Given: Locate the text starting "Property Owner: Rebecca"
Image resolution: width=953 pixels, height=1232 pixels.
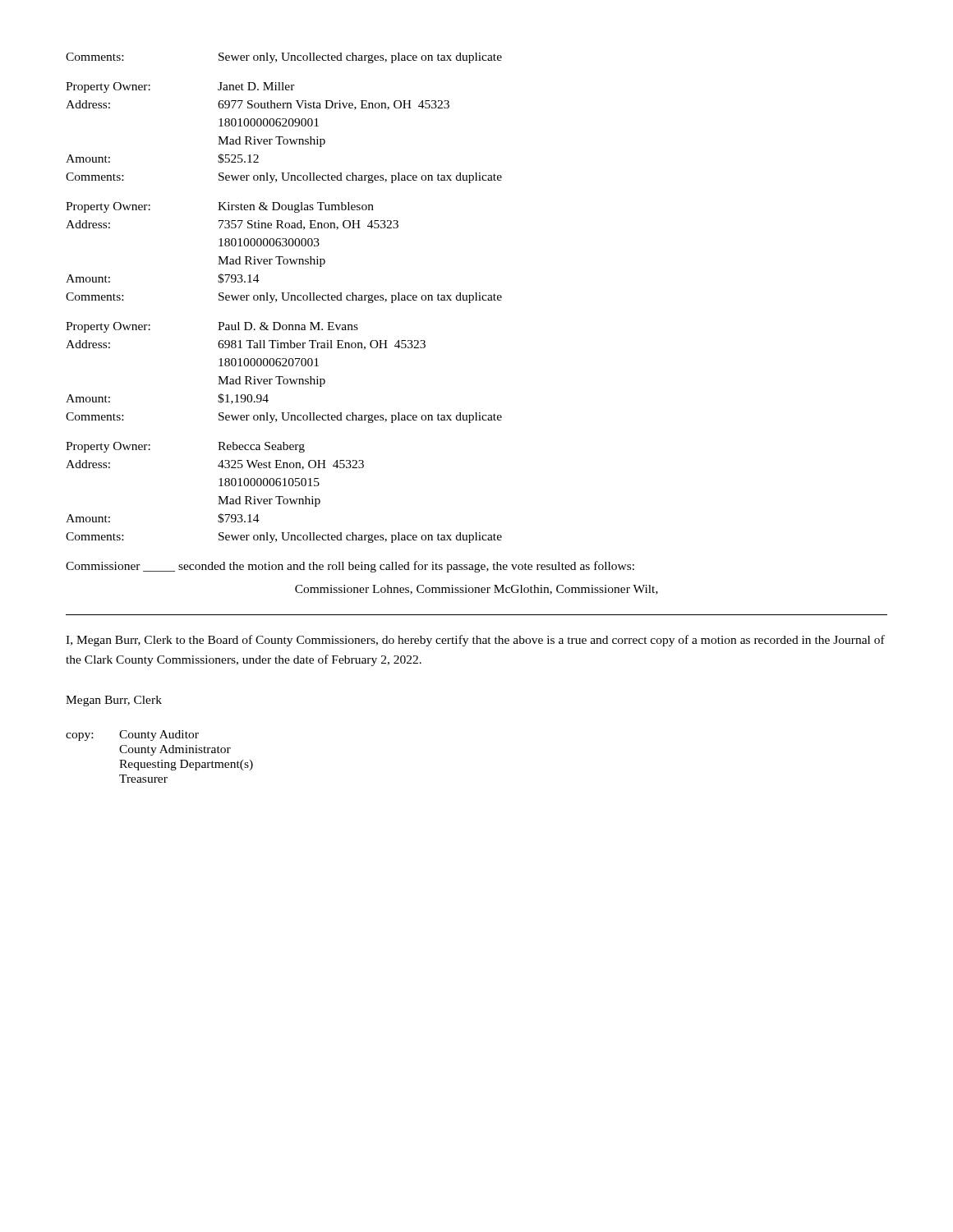Looking at the screenshot, I should click(x=101, y=447).
